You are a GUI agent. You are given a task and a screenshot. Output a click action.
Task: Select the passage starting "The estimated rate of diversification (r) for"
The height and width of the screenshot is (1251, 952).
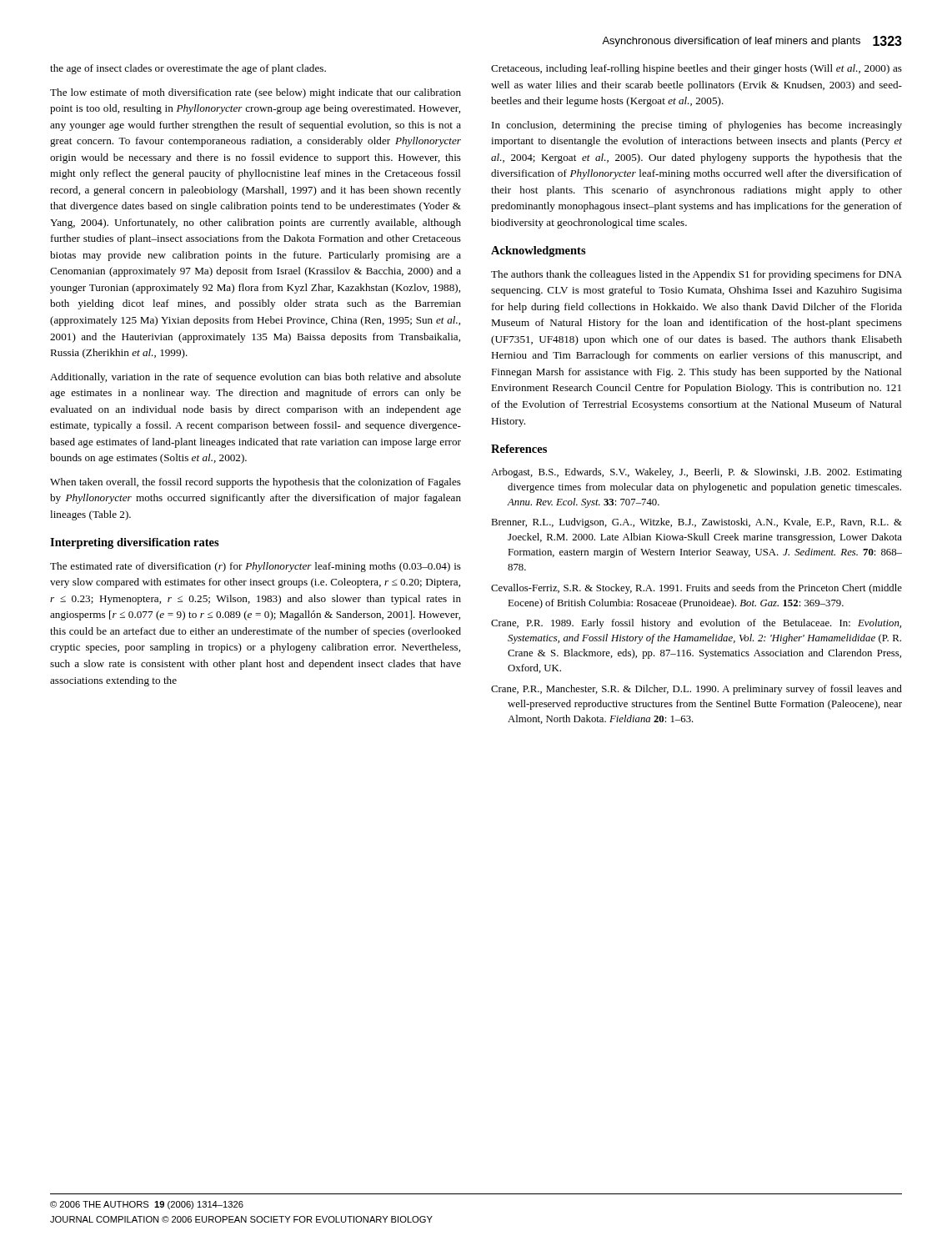255,623
